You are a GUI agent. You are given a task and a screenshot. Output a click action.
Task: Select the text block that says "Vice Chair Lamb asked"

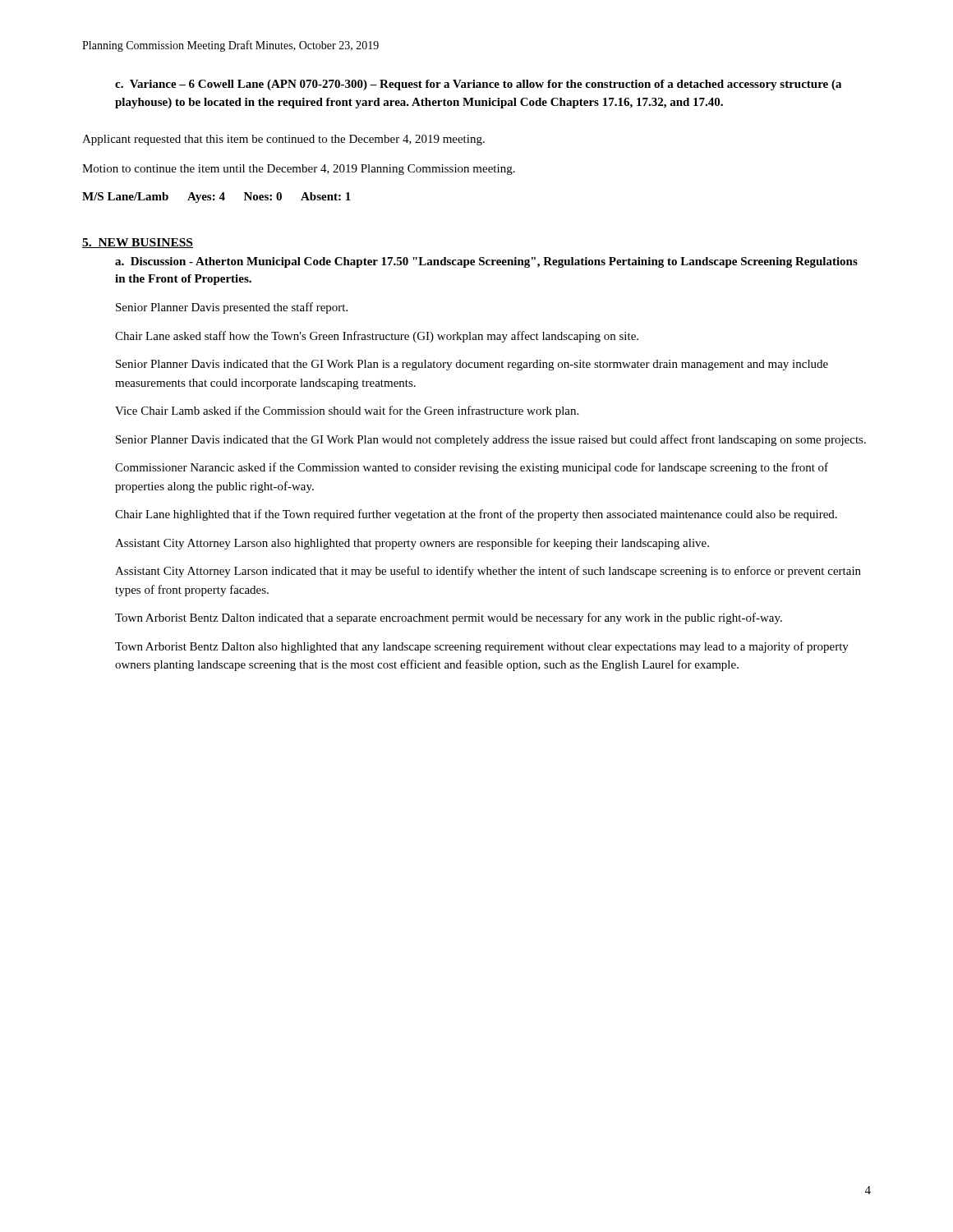pos(347,411)
